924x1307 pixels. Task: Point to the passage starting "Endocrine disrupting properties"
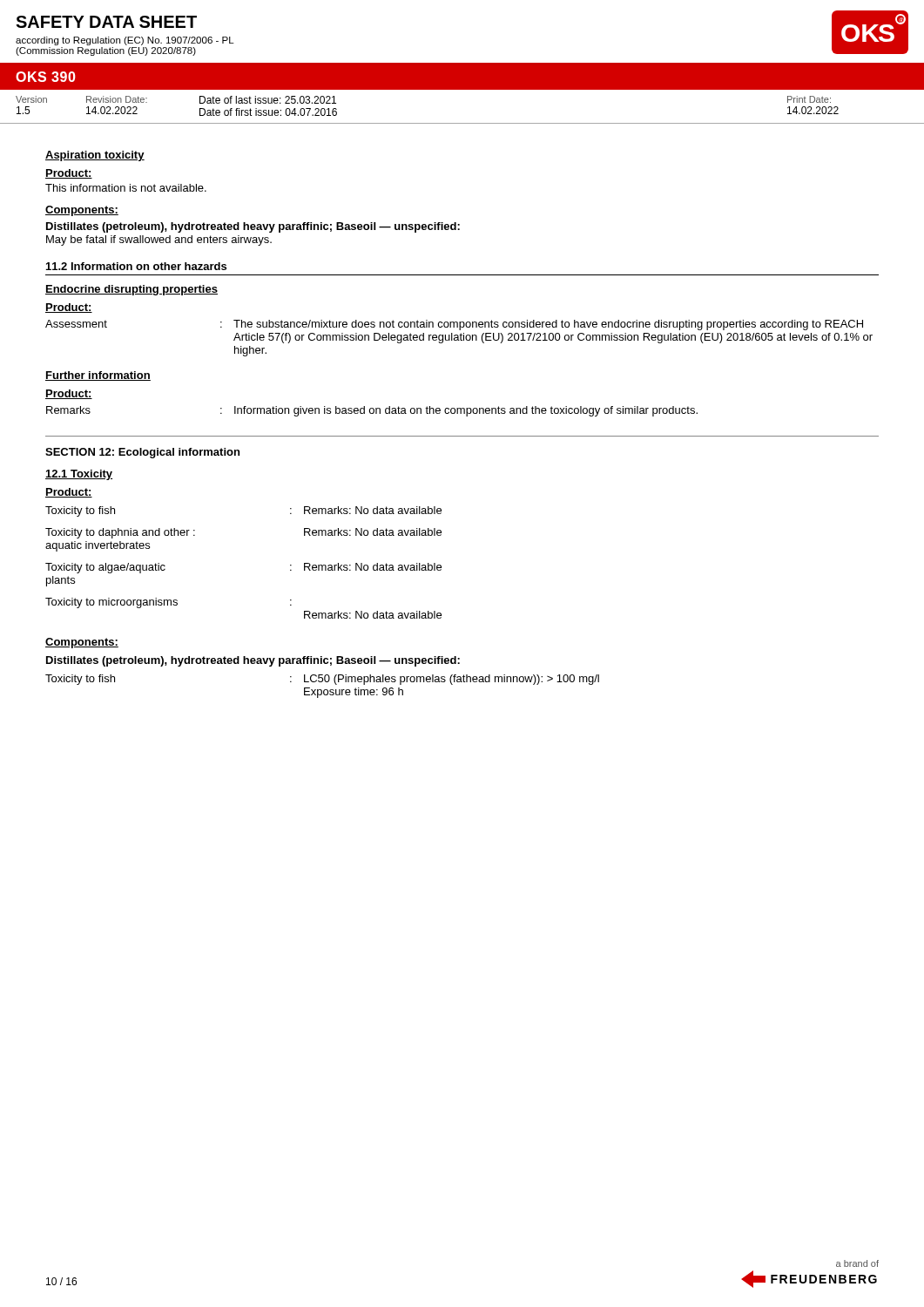[131, 289]
